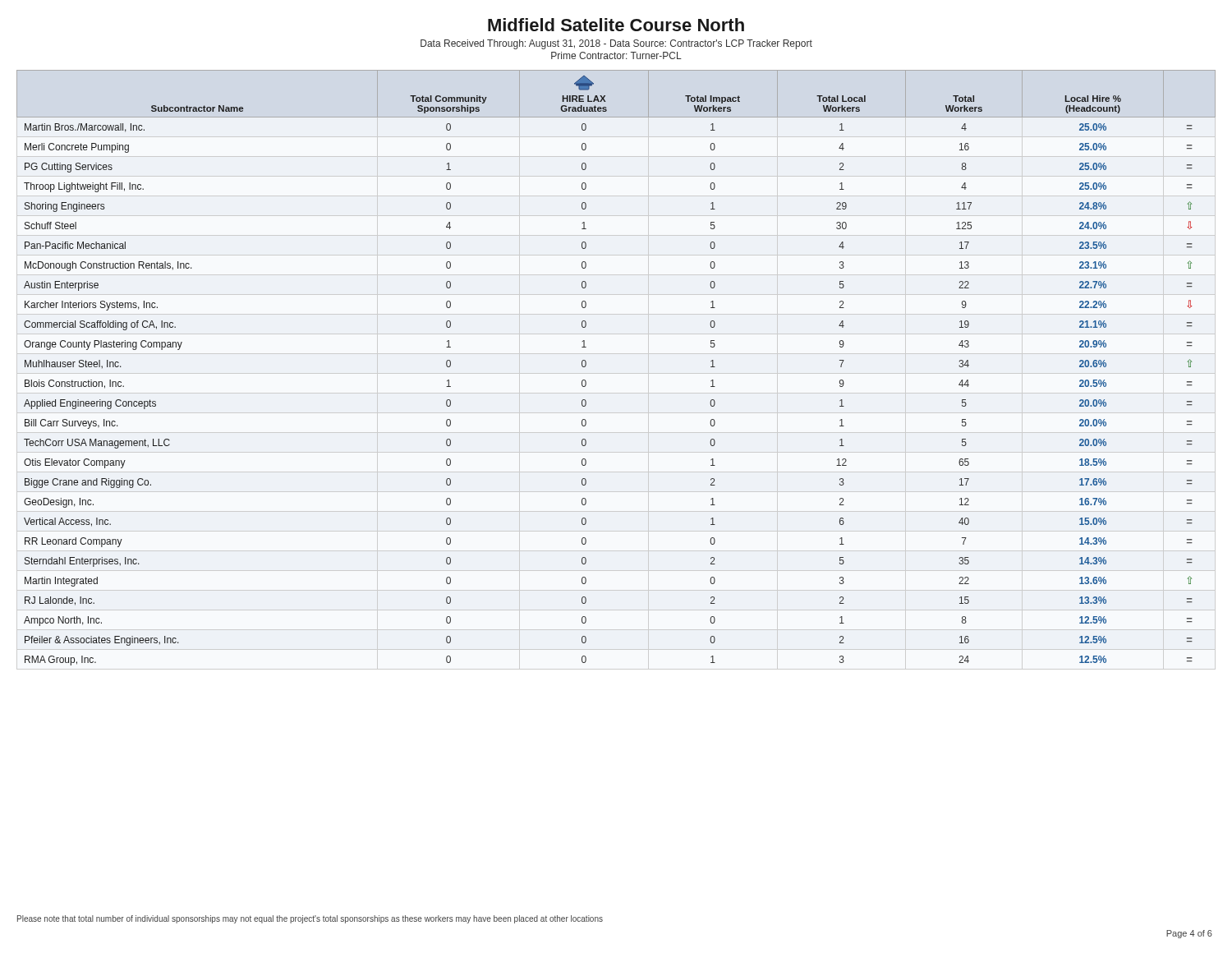The height and width of the screenshot is (953, 1232).
Task: Find the title
Action: pos(616,25)
